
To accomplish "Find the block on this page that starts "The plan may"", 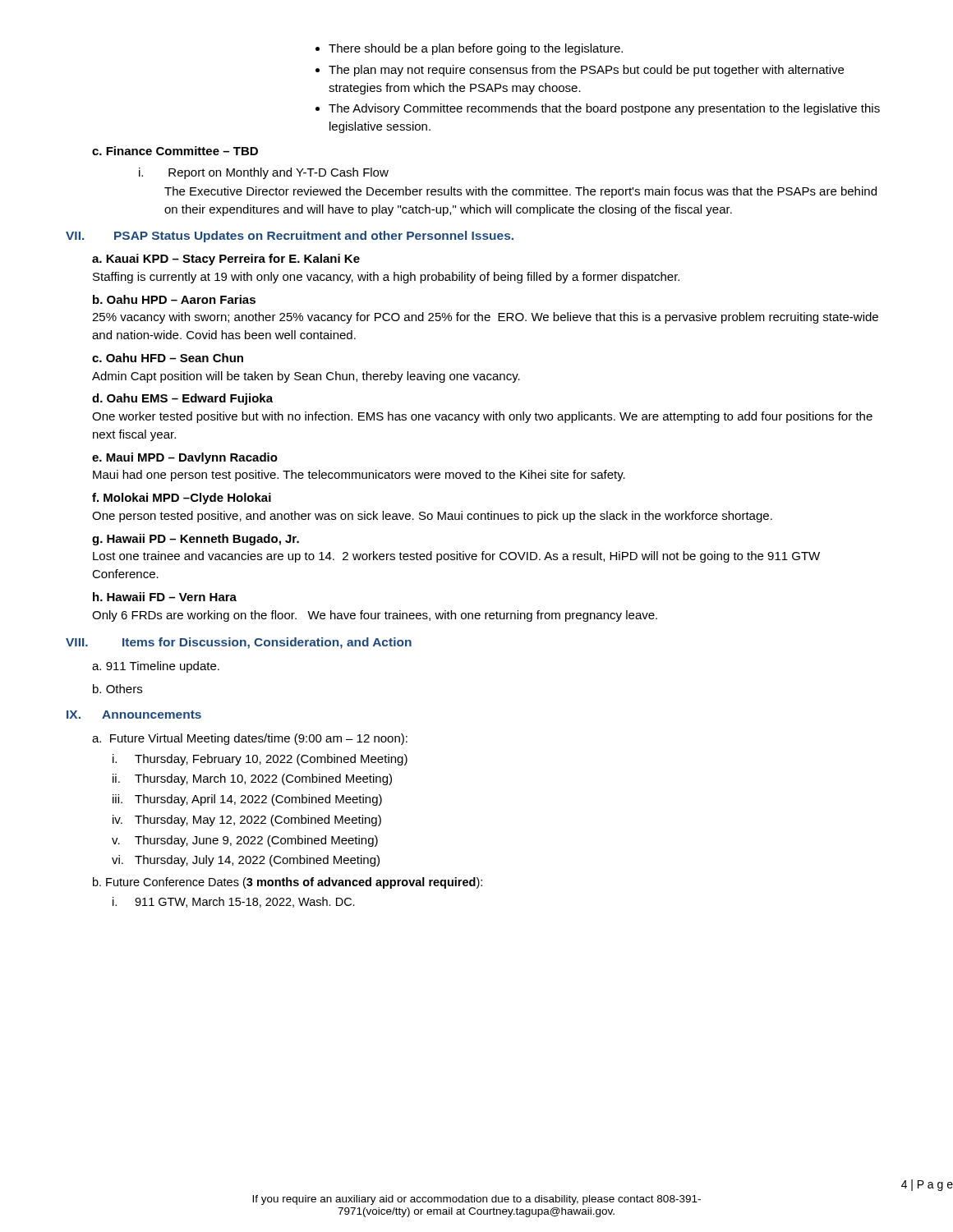I will click(x=587, y=78).
